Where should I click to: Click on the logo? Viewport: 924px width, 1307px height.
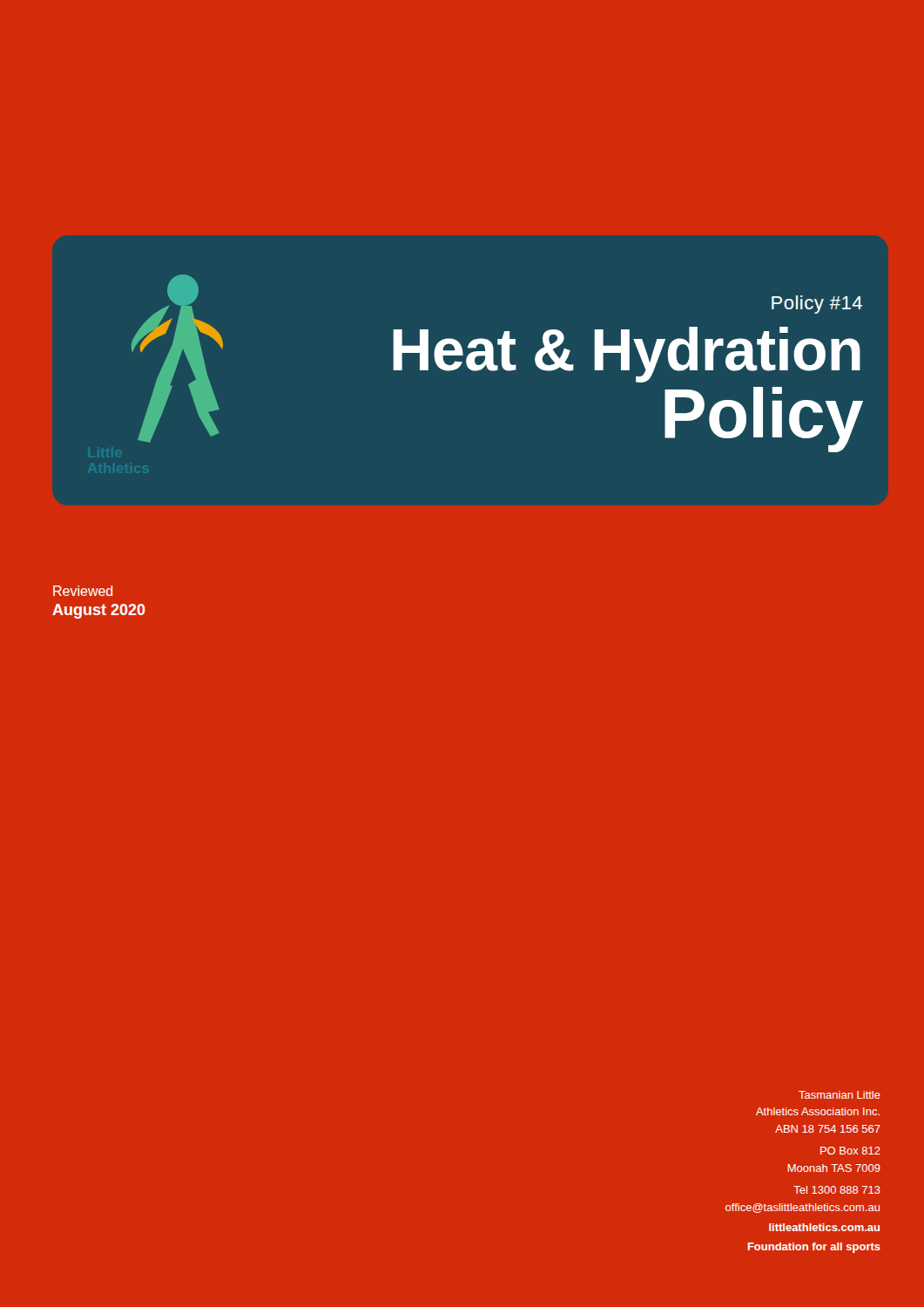161,370
